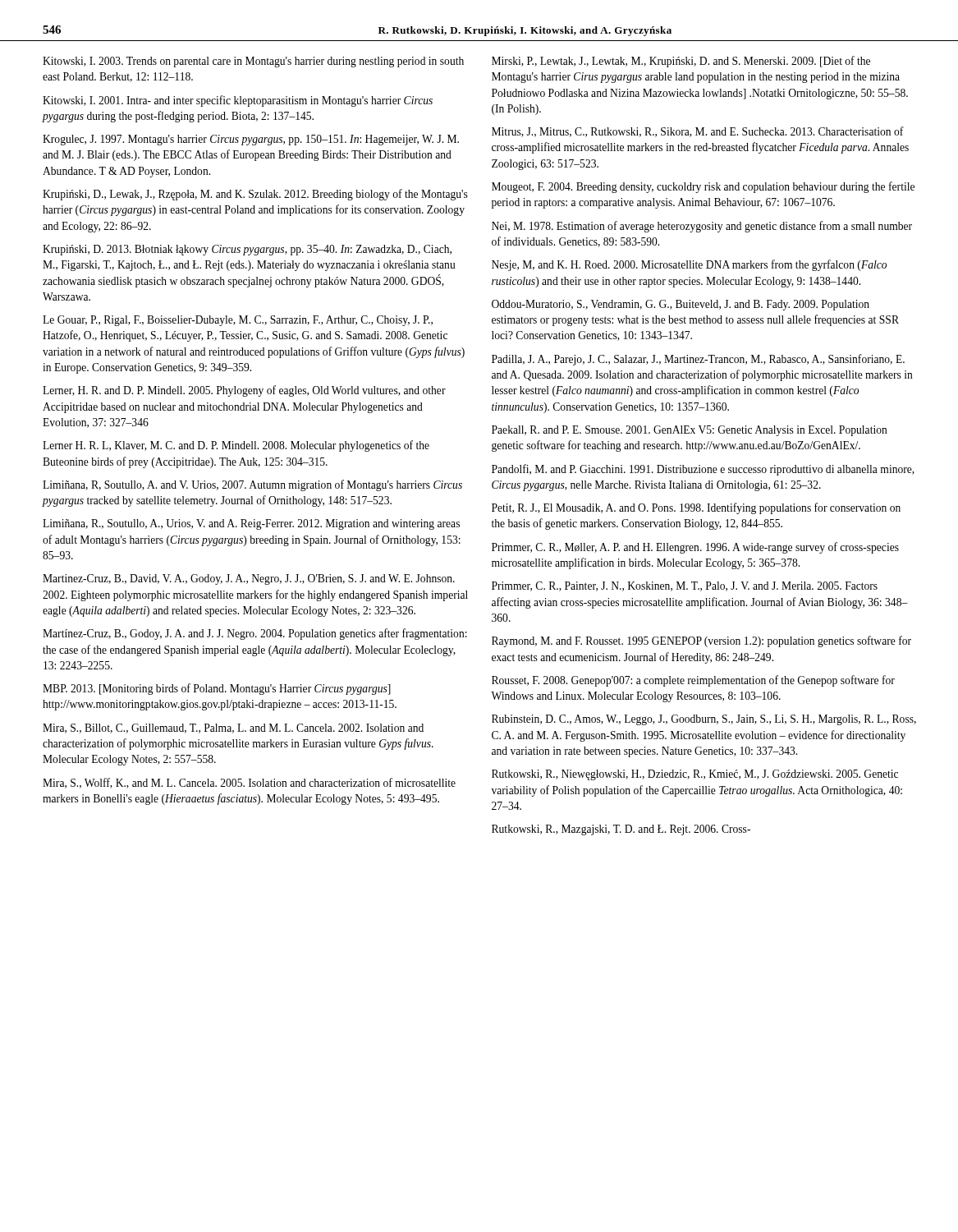This screenshot has height=1232, width=958.
Task: Where is the passage that starts "Nesje, M, and K. H. Roed. 2000."?
Action: click(x=704, y=273)
